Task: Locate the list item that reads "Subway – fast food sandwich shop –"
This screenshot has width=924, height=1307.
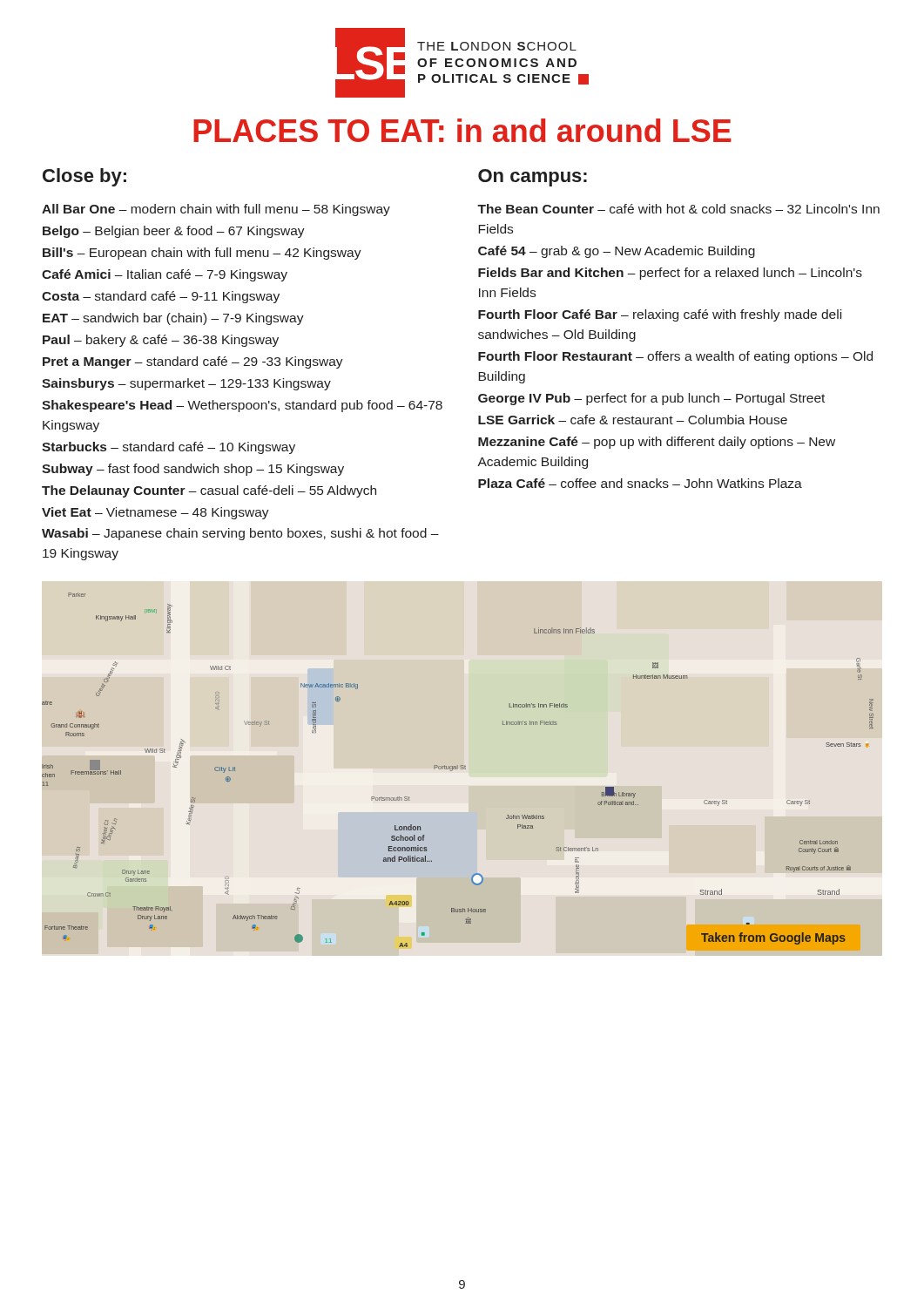Action: (x=193, y=468)
